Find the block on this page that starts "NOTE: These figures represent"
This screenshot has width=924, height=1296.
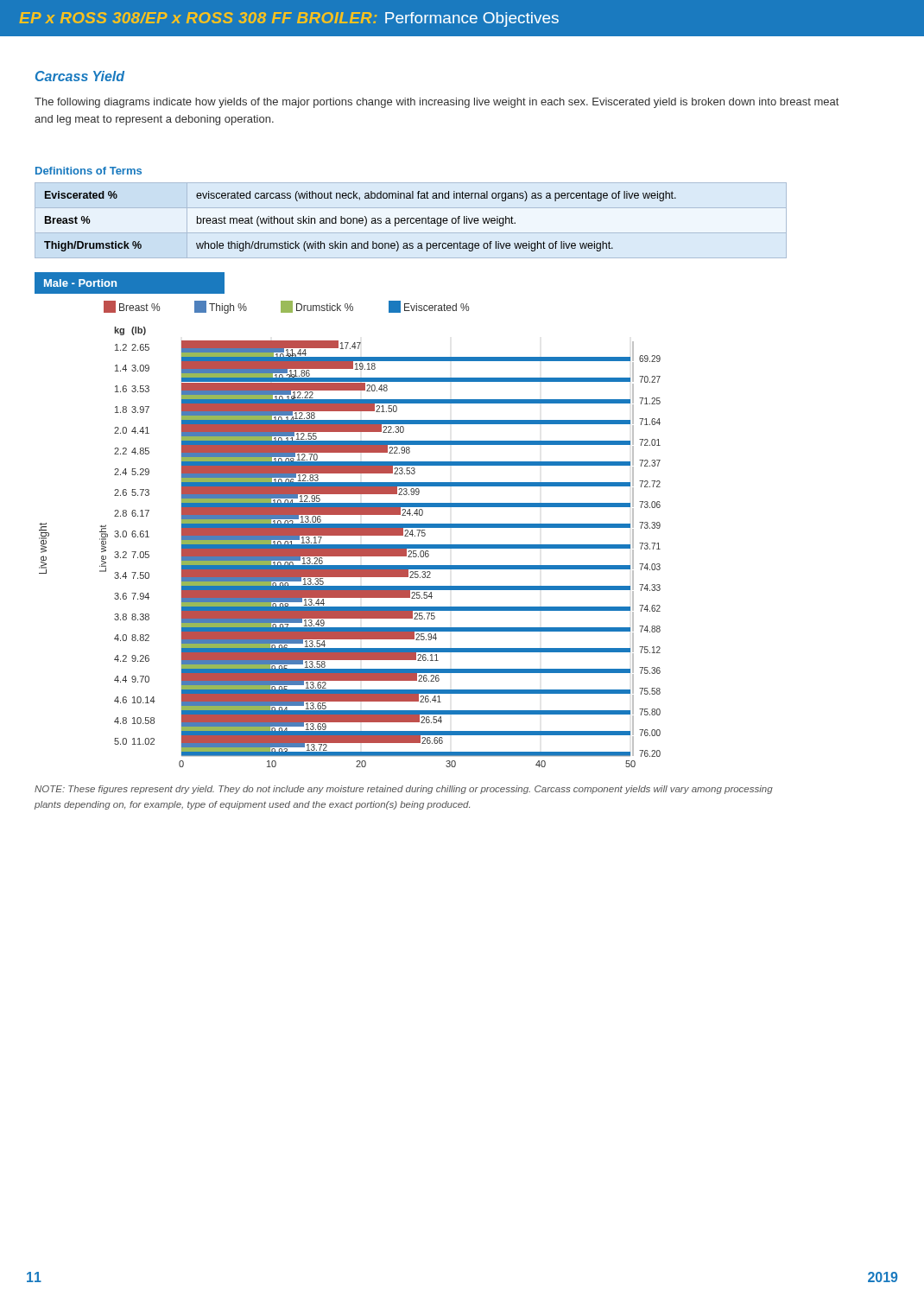[404, 797]
